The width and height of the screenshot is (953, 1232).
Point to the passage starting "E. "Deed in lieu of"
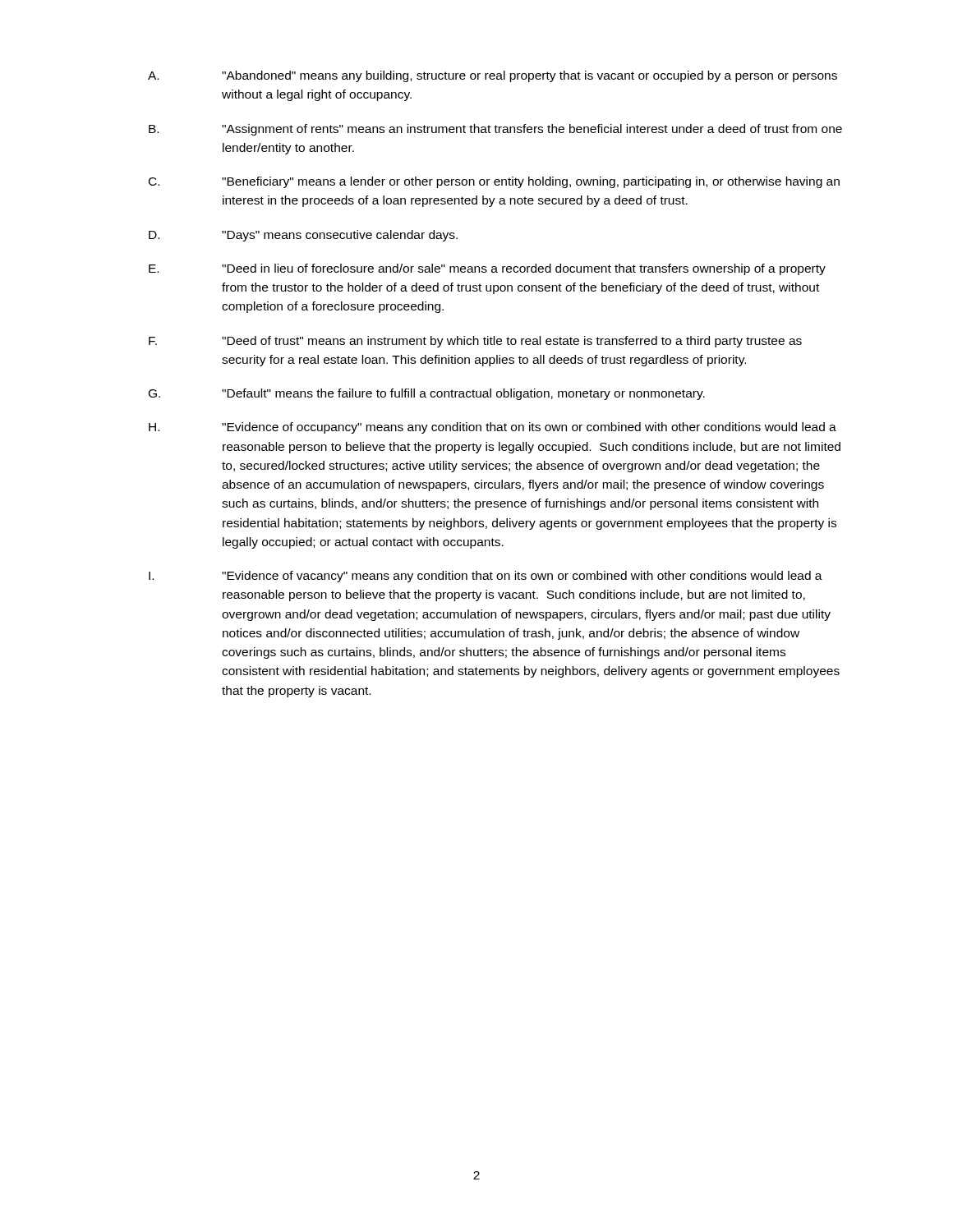[x=476, y=287]
